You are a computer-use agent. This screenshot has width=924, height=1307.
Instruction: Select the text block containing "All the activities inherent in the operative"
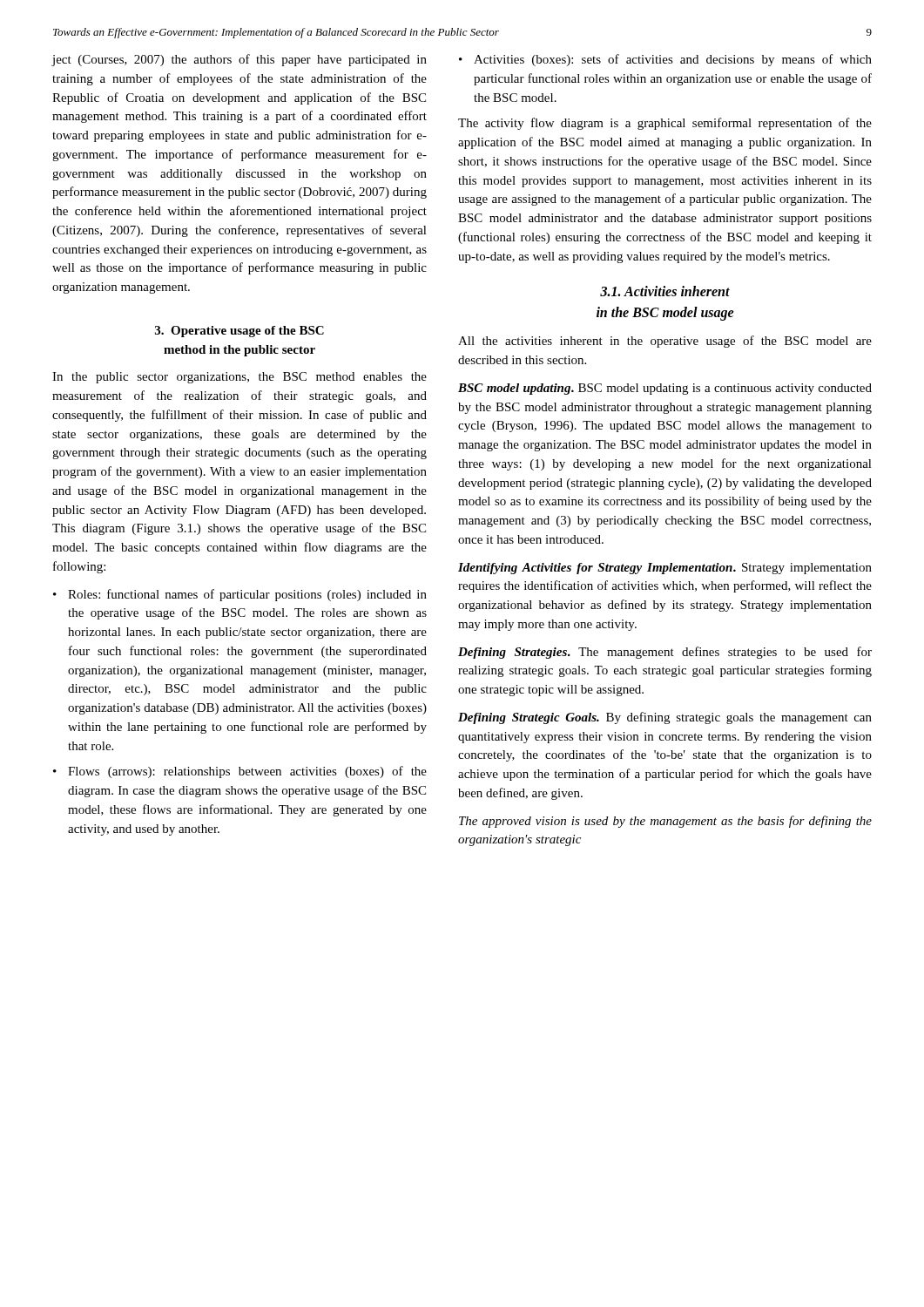click(665, 350)
